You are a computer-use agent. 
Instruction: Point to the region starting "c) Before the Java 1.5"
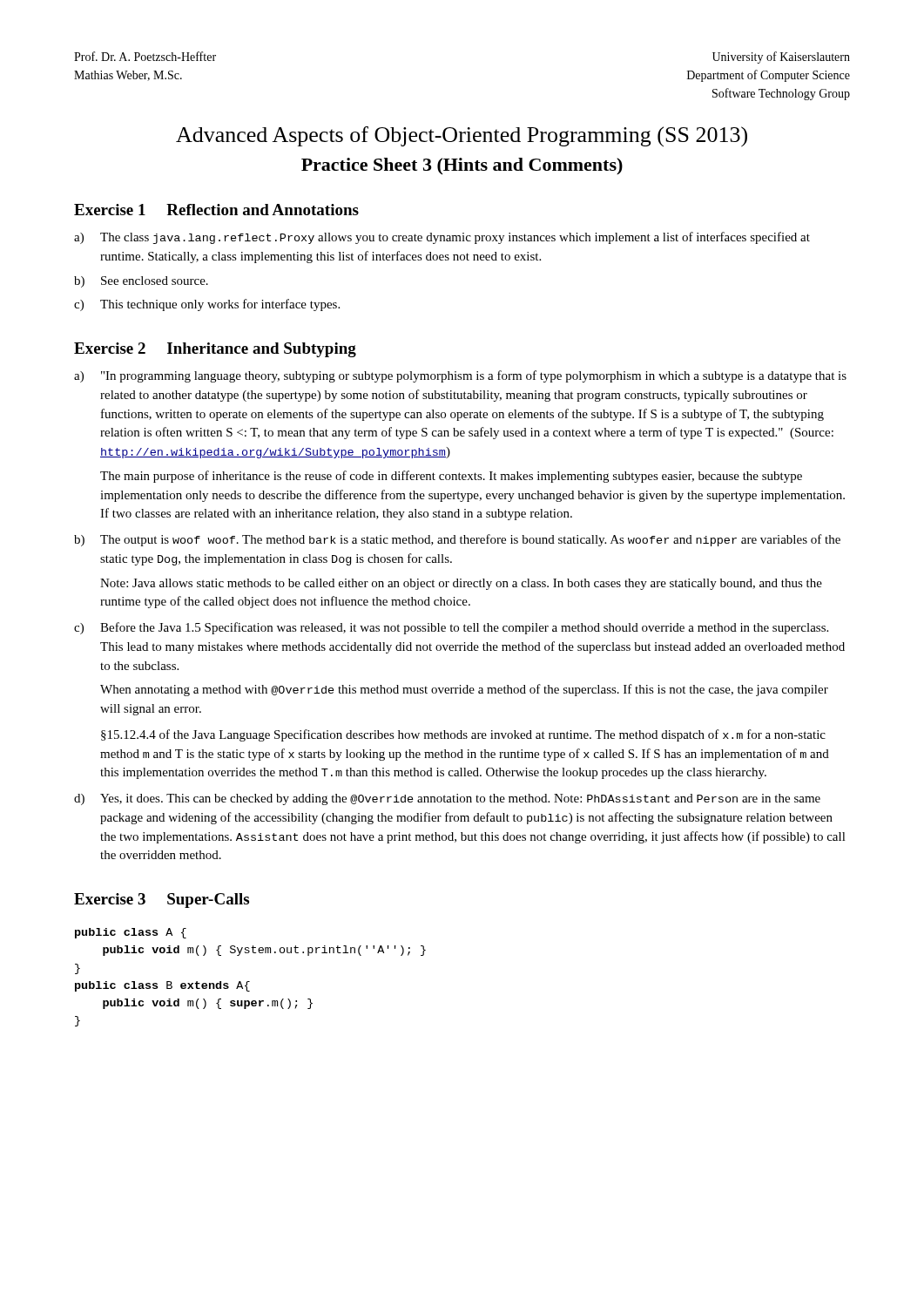tap(462, 647)
